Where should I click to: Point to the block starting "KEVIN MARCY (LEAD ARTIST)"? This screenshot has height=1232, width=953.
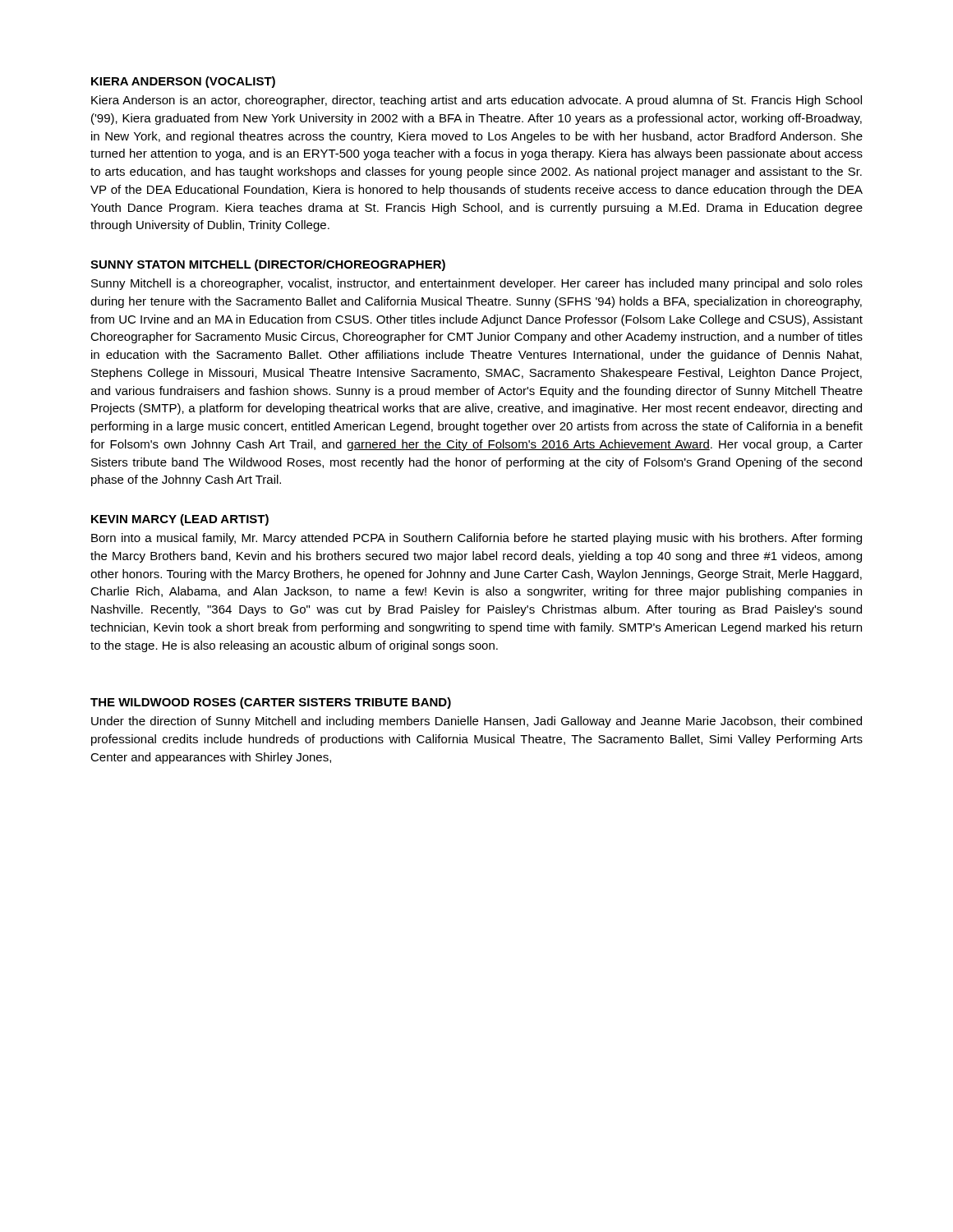point(180,519)
